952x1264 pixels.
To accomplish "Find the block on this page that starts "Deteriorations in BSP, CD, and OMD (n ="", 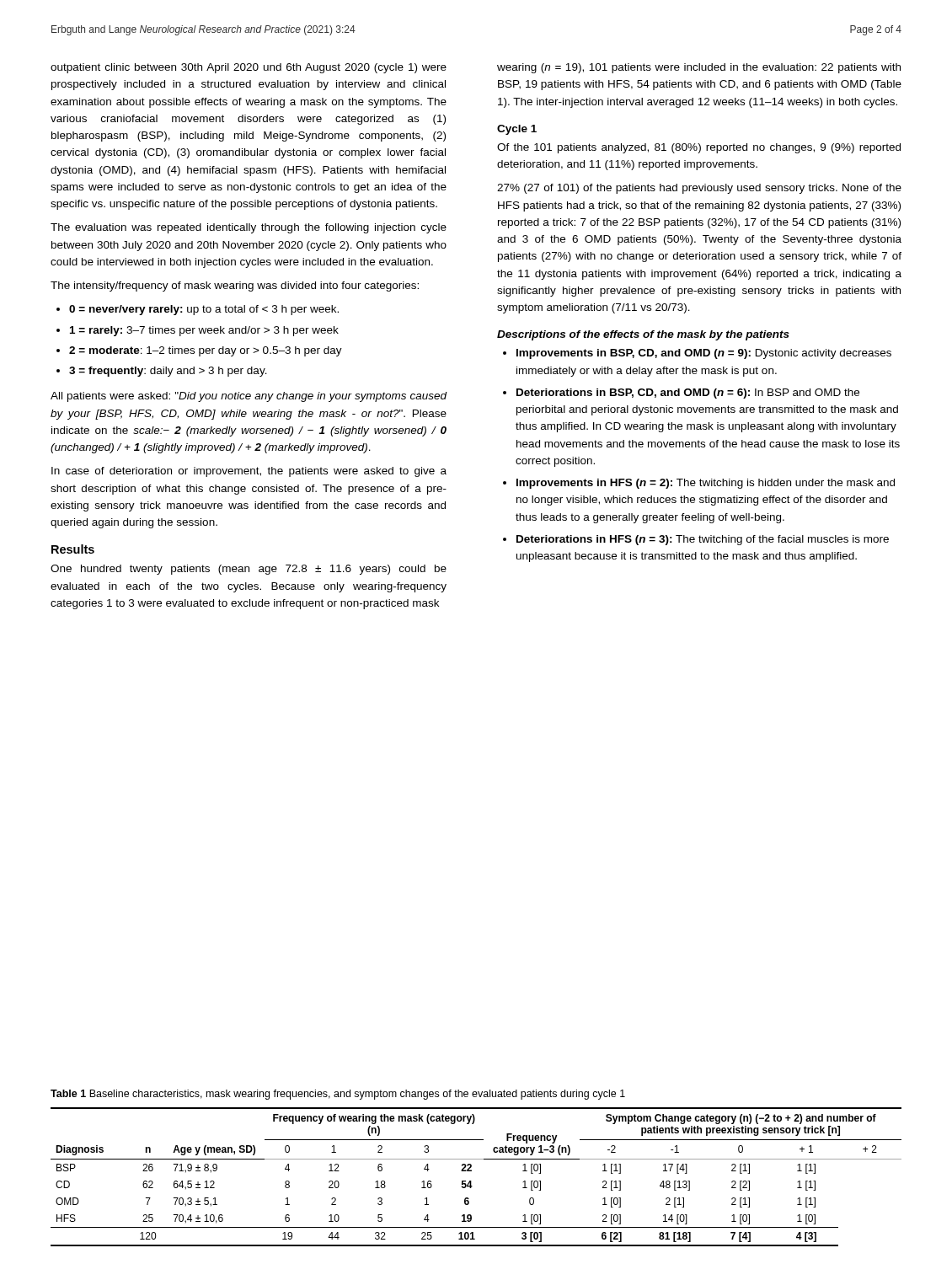I will point(699,427).
